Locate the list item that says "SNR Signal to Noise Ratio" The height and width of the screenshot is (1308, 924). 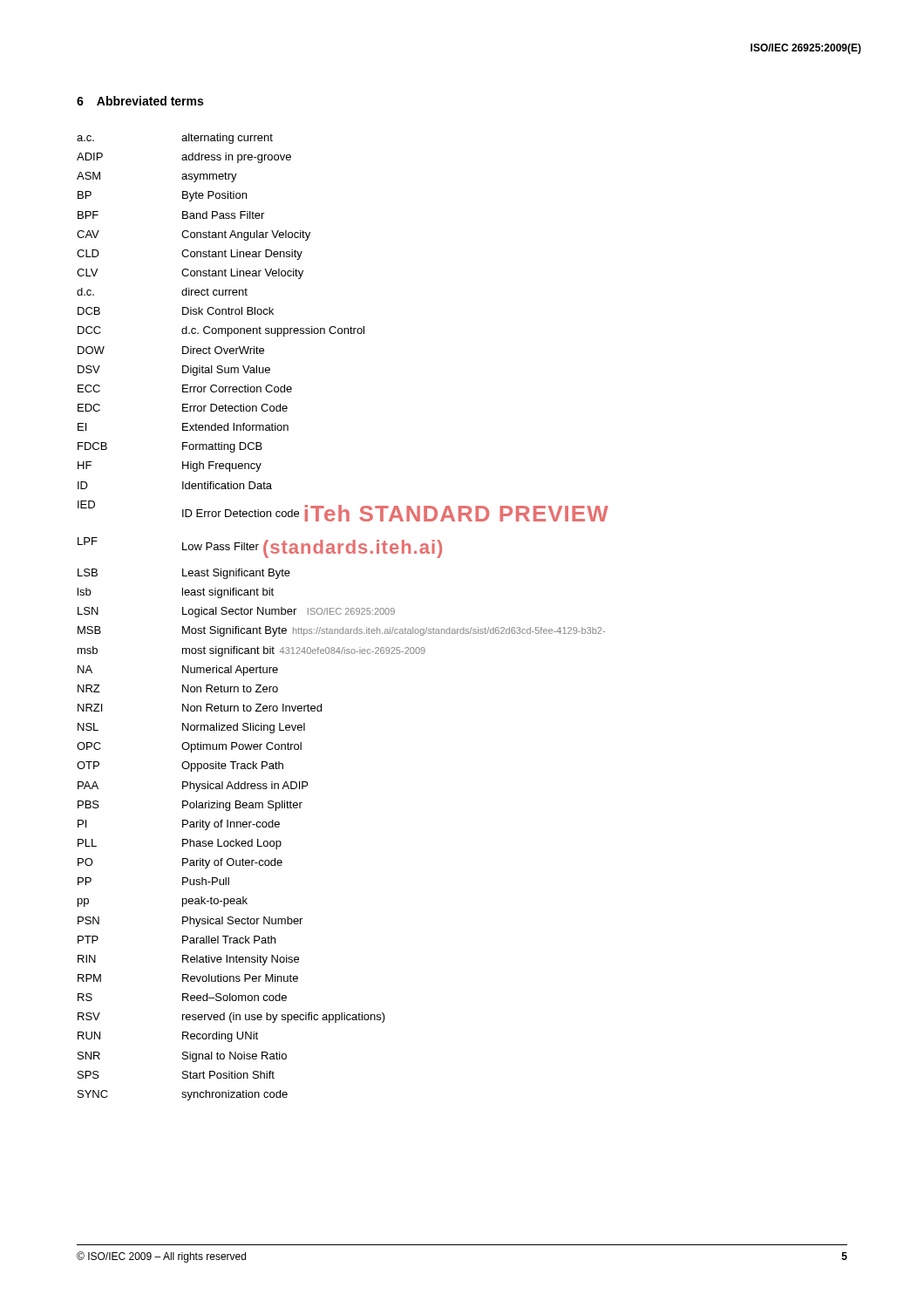[182, 1056]
